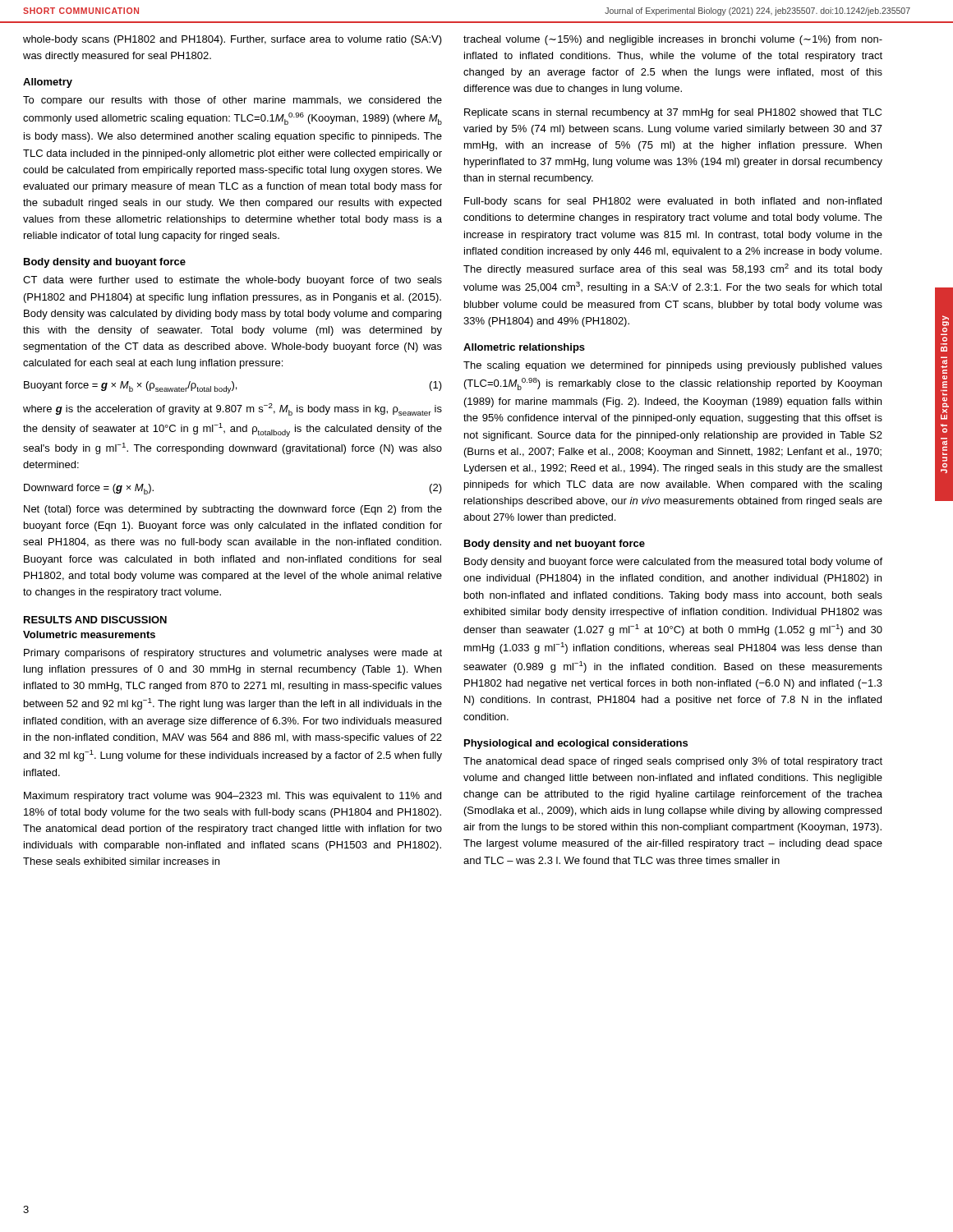This screenshot has height=1232, width=953.
Task: Locate the block of text that opens with "Net (total) force was"
Action: point(232,550)
